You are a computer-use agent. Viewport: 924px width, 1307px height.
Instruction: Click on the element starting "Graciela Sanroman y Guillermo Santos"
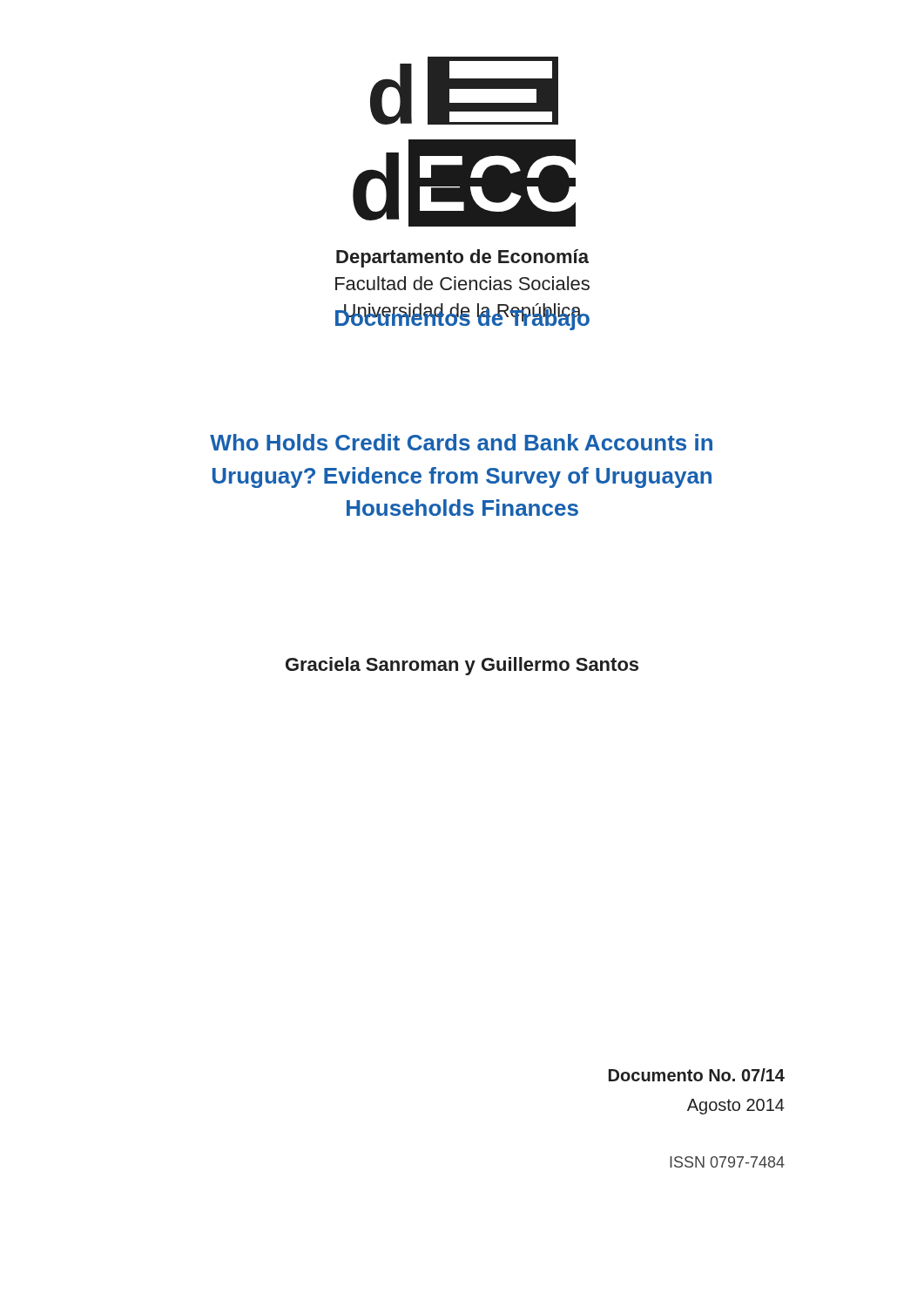[x=462, y=664]
